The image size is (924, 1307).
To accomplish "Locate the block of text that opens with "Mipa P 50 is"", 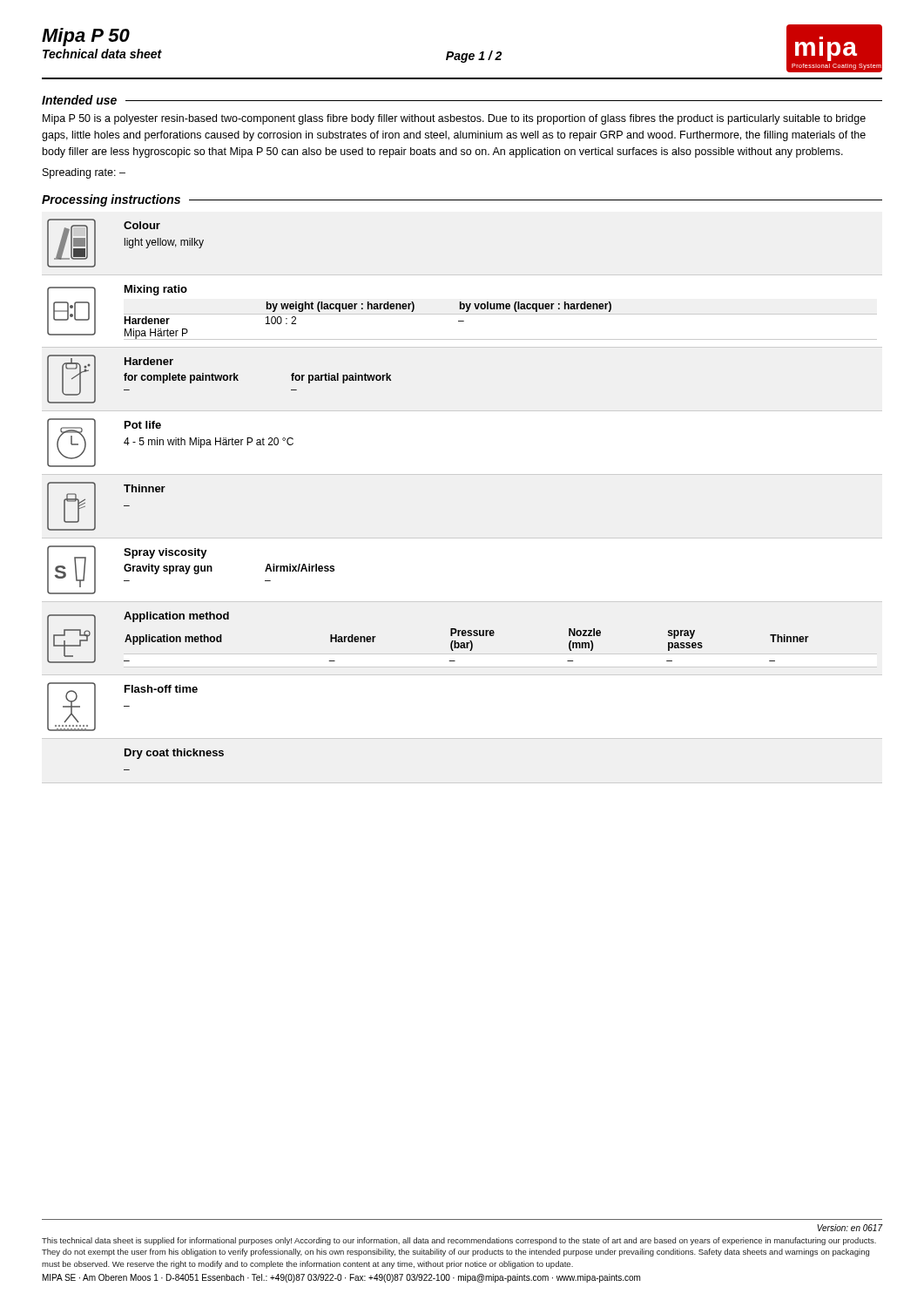I will (x=454, y=135).
